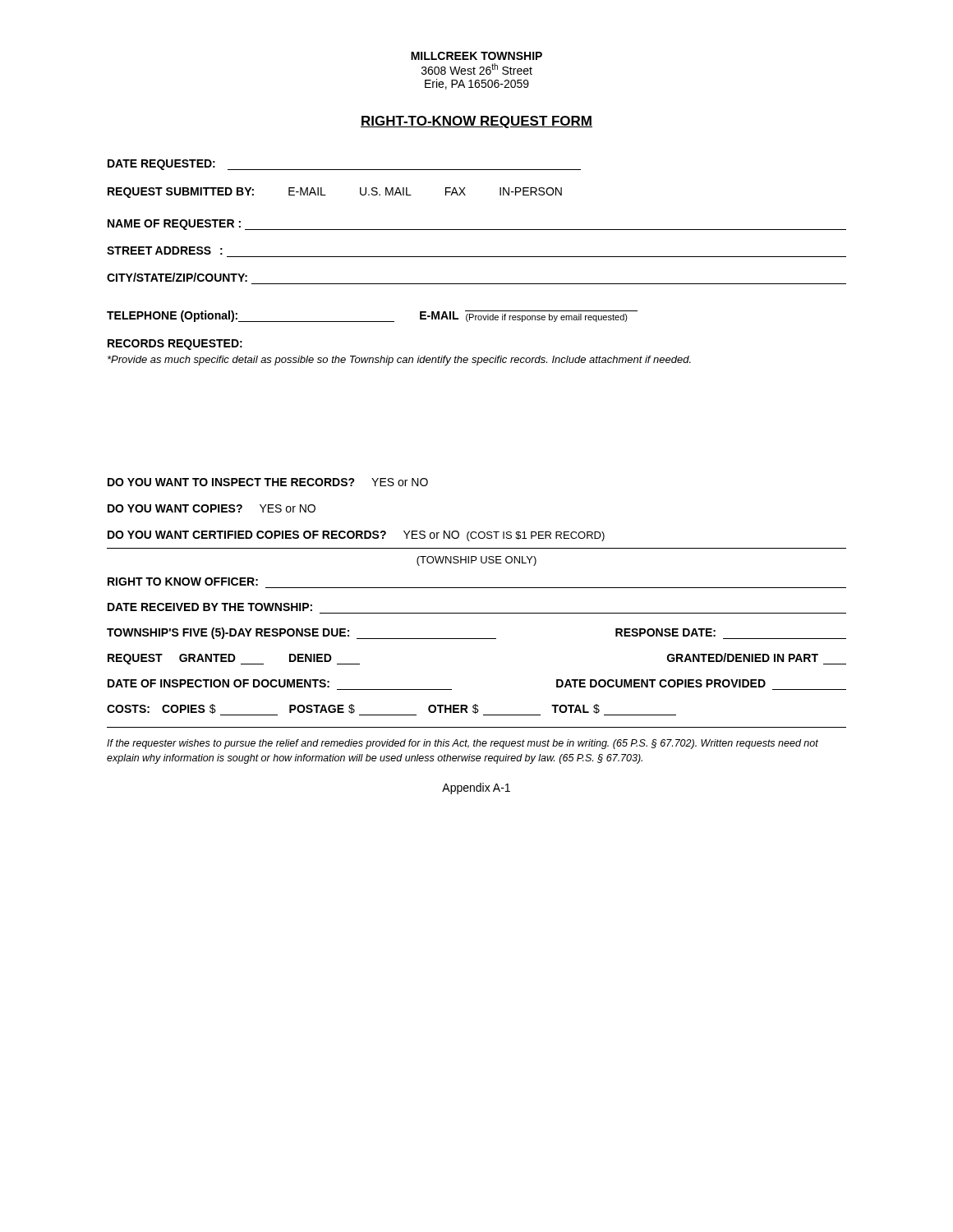Point to the text block starting "RIGHT TO KNOW OFFICER:"
Viewport: 953px width, 1232px height.
pyautogui.click(x=476, y=580)
